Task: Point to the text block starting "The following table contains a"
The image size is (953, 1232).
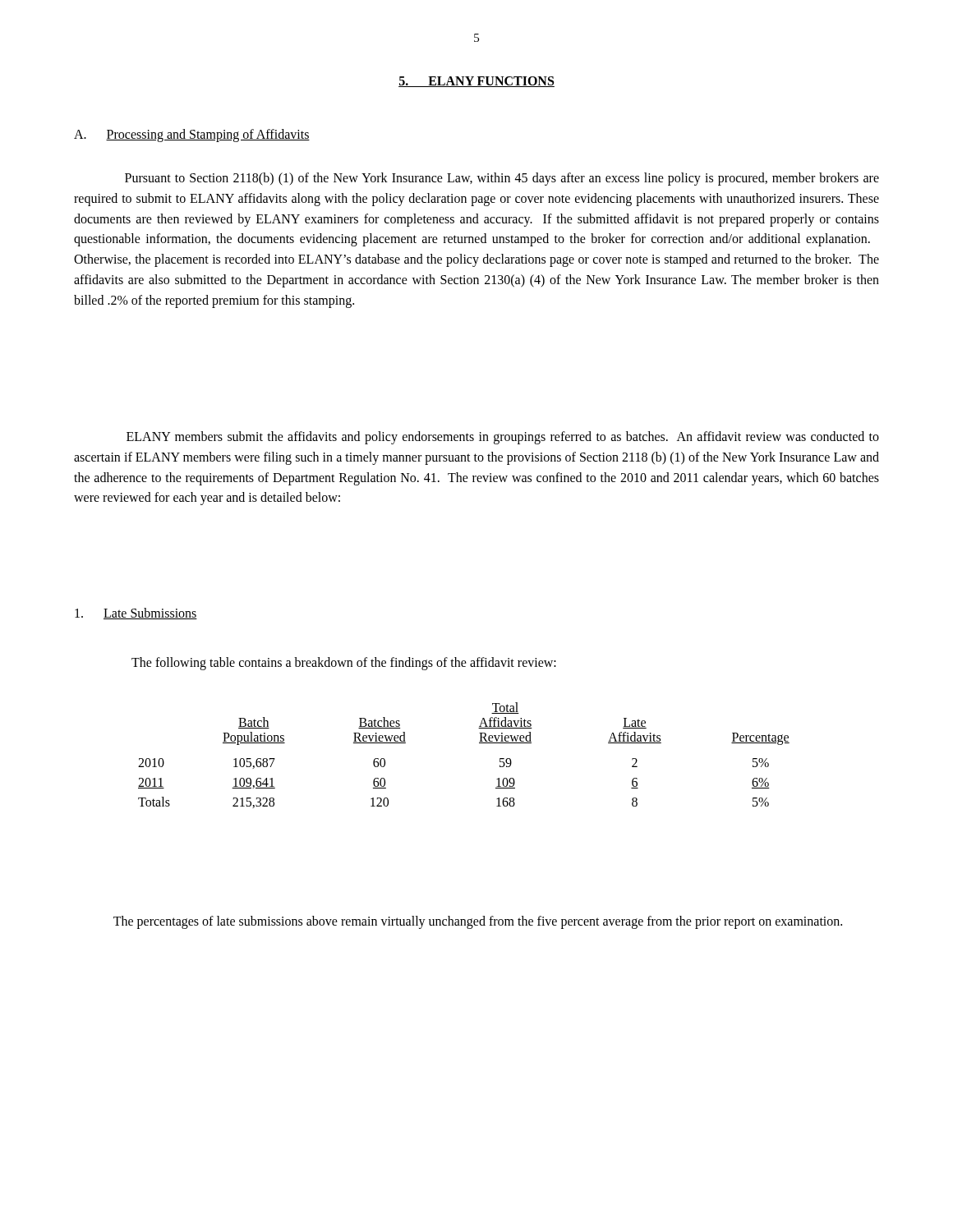Action: pos(344,662)
